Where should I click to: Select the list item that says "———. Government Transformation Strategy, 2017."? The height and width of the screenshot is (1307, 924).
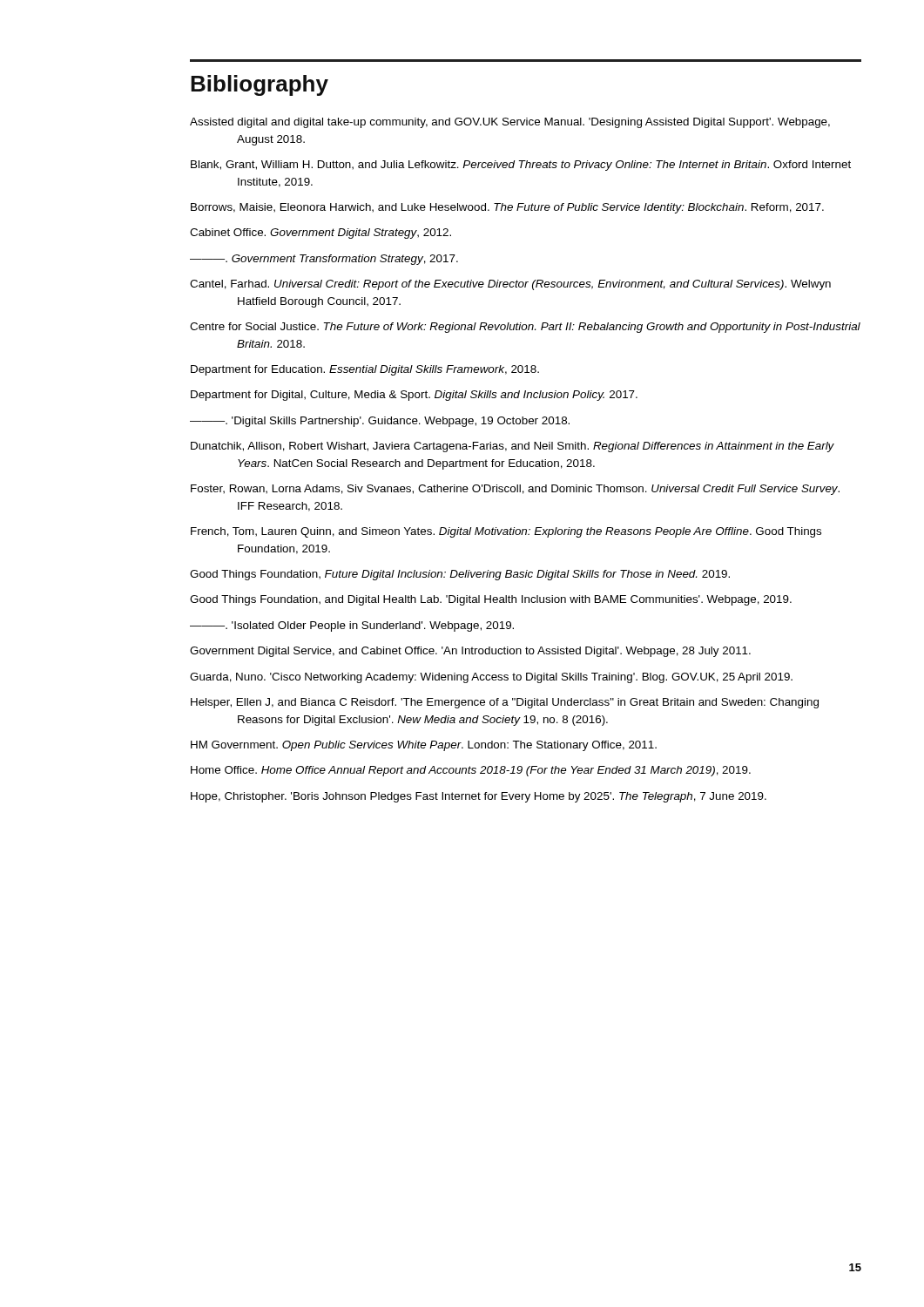point(324,258)
